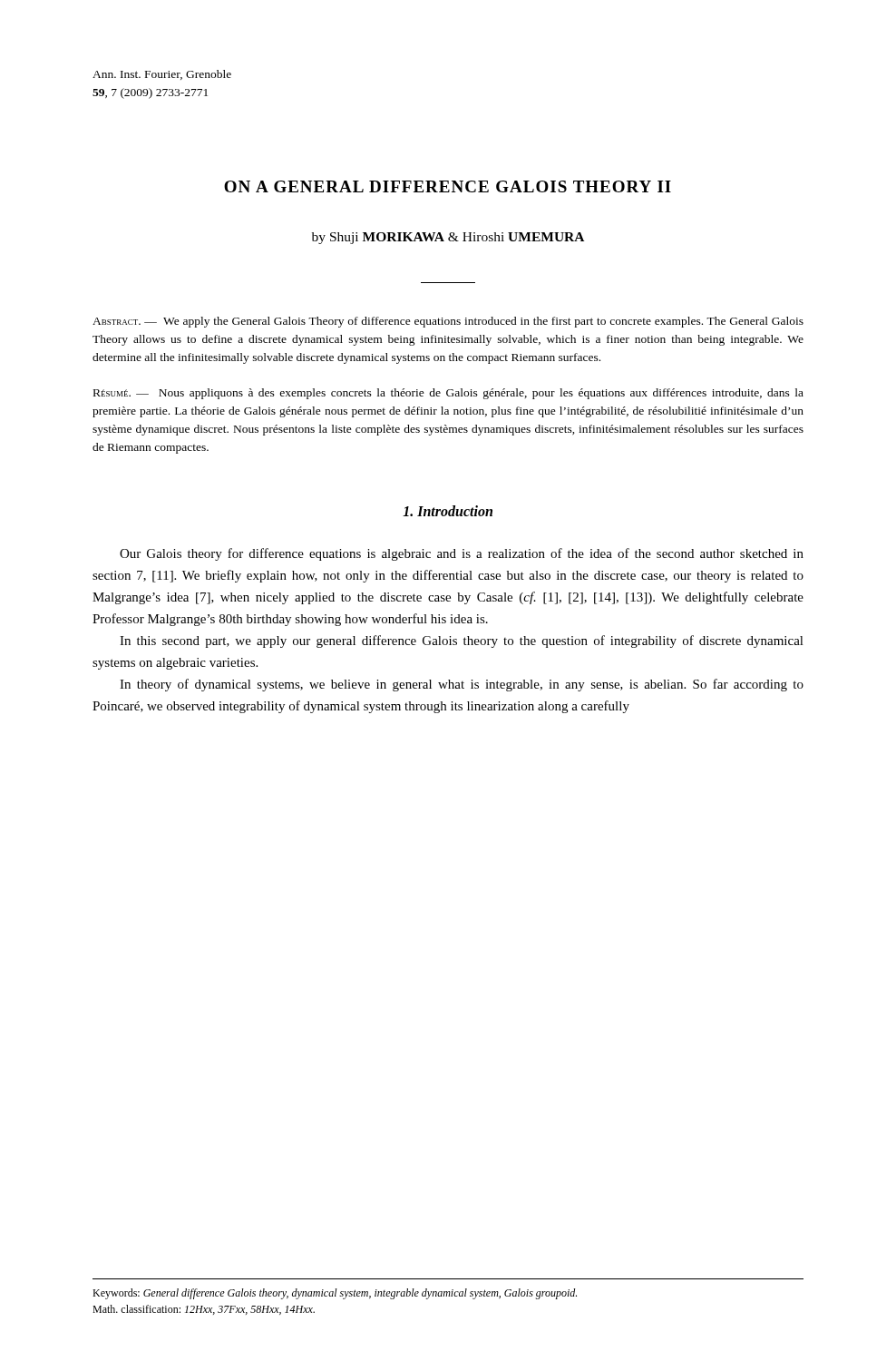This screenshot has width=896, height=1361.
Task: Click on the text starting "In theory of dynamical systems, we believe in"
Action: 448,695
